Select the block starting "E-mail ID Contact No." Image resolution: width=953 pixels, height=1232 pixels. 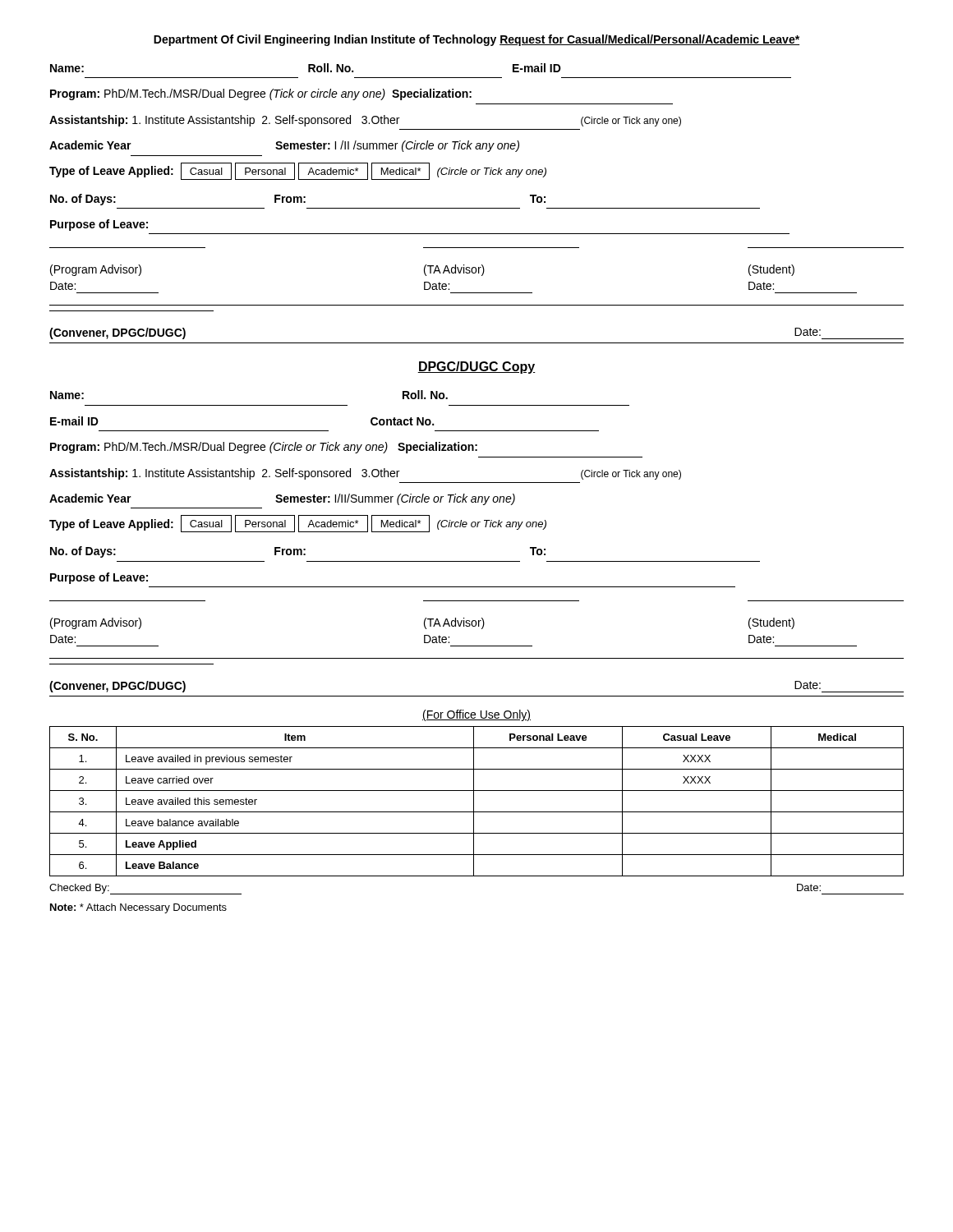(324, 422)
